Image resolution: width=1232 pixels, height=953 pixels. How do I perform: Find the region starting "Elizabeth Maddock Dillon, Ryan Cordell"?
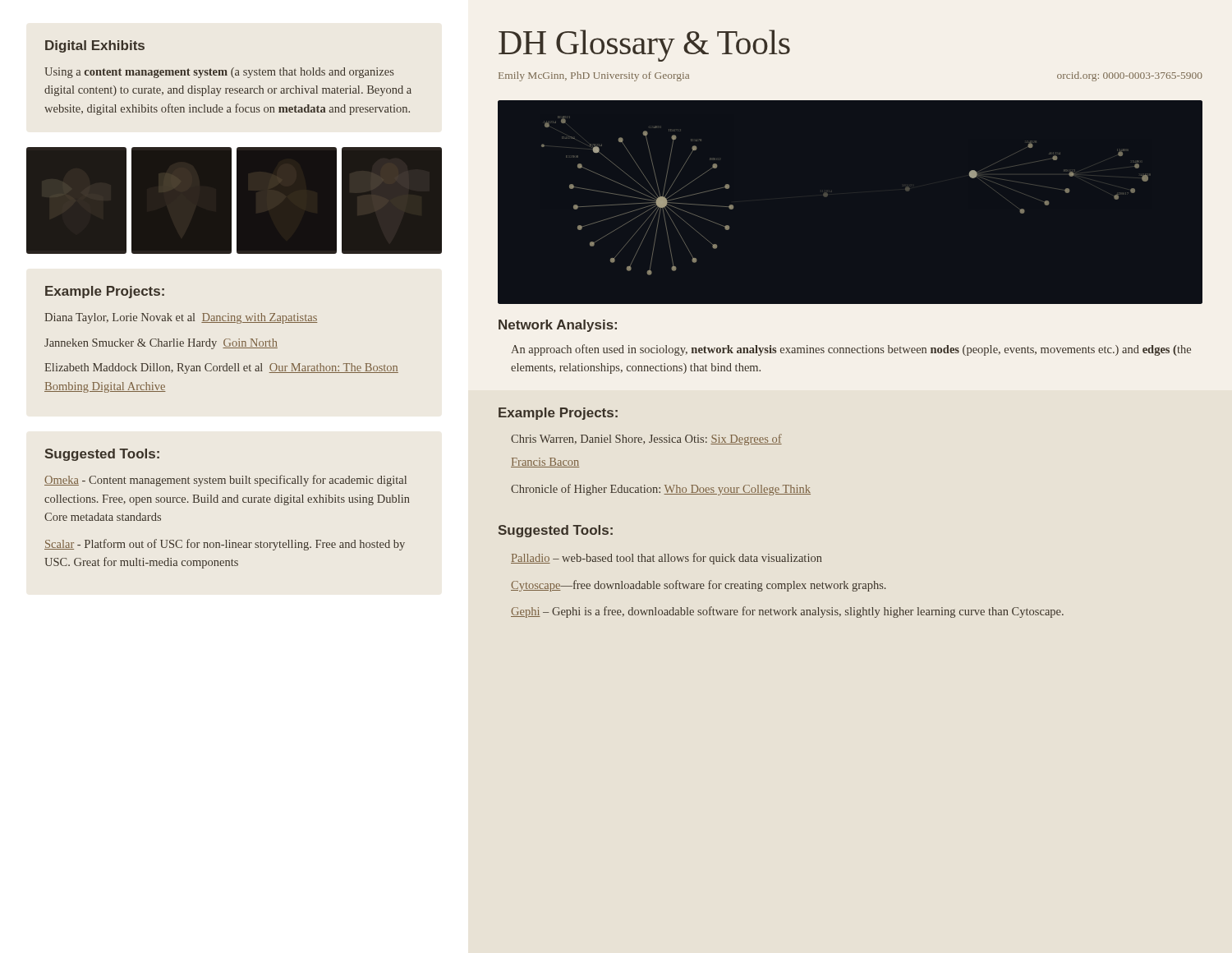pyautogui.click(x=221, y=377)
